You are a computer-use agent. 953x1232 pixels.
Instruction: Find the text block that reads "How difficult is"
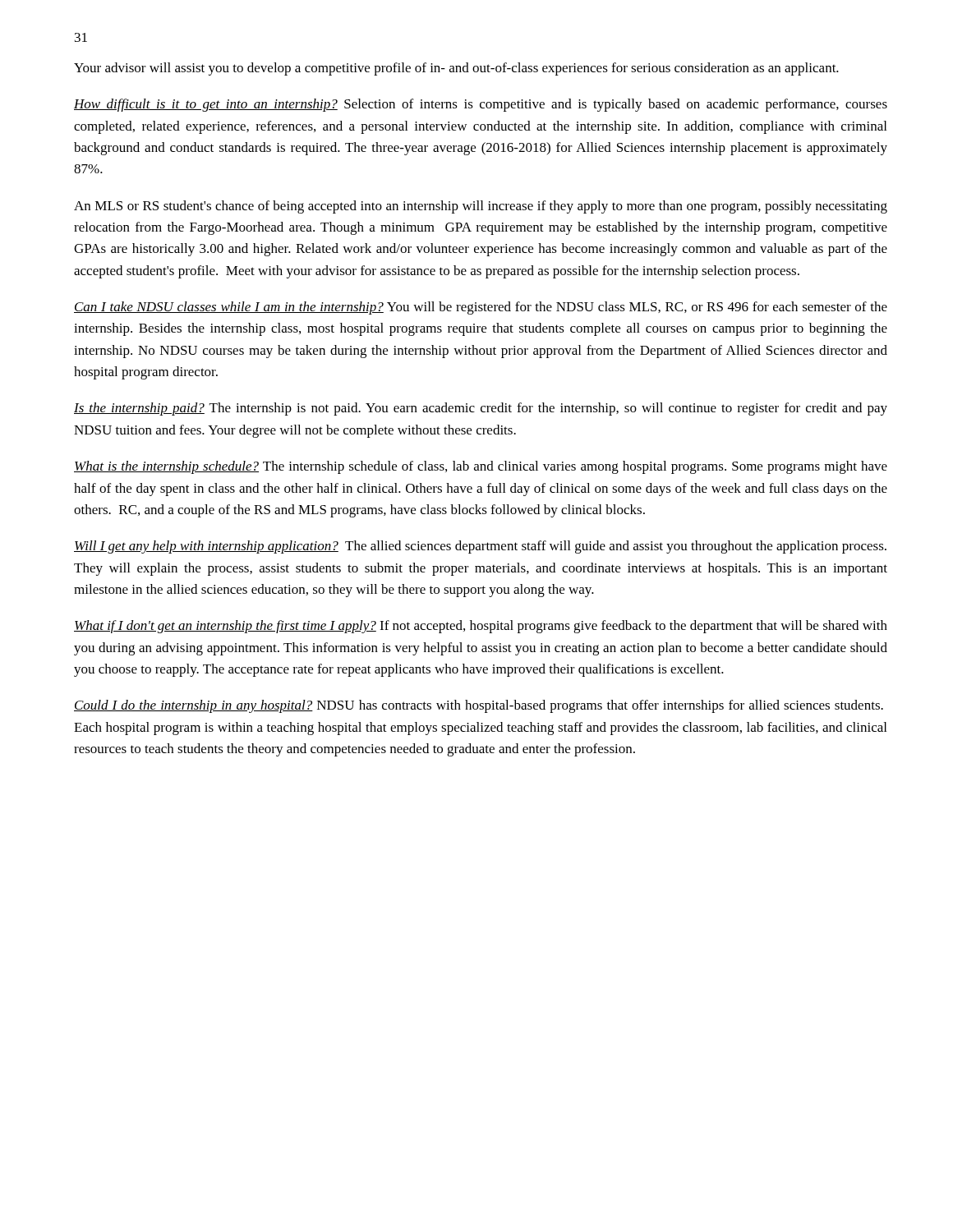tap(481, 137)
